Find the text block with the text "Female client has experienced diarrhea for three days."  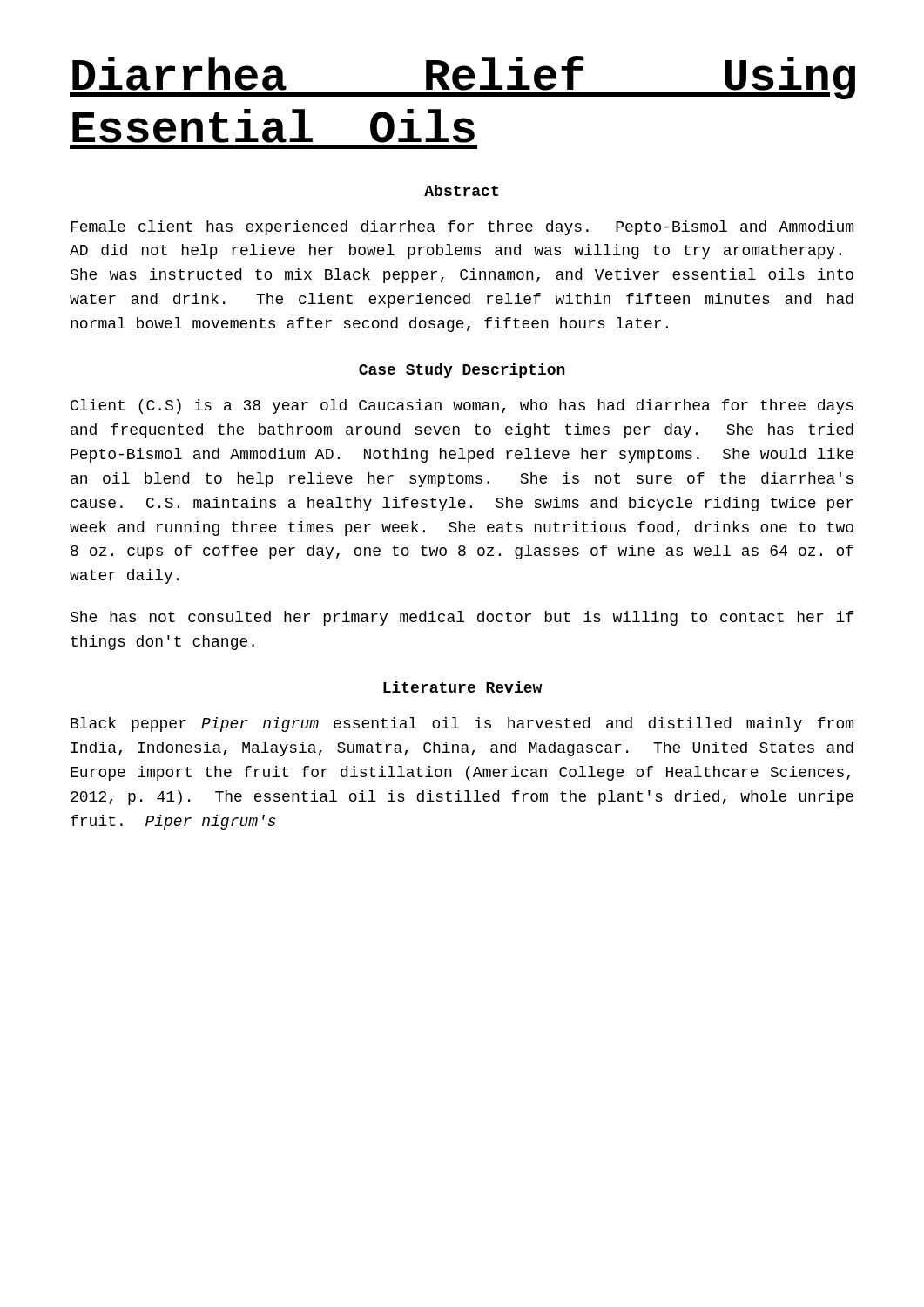[x=462, y=276]
